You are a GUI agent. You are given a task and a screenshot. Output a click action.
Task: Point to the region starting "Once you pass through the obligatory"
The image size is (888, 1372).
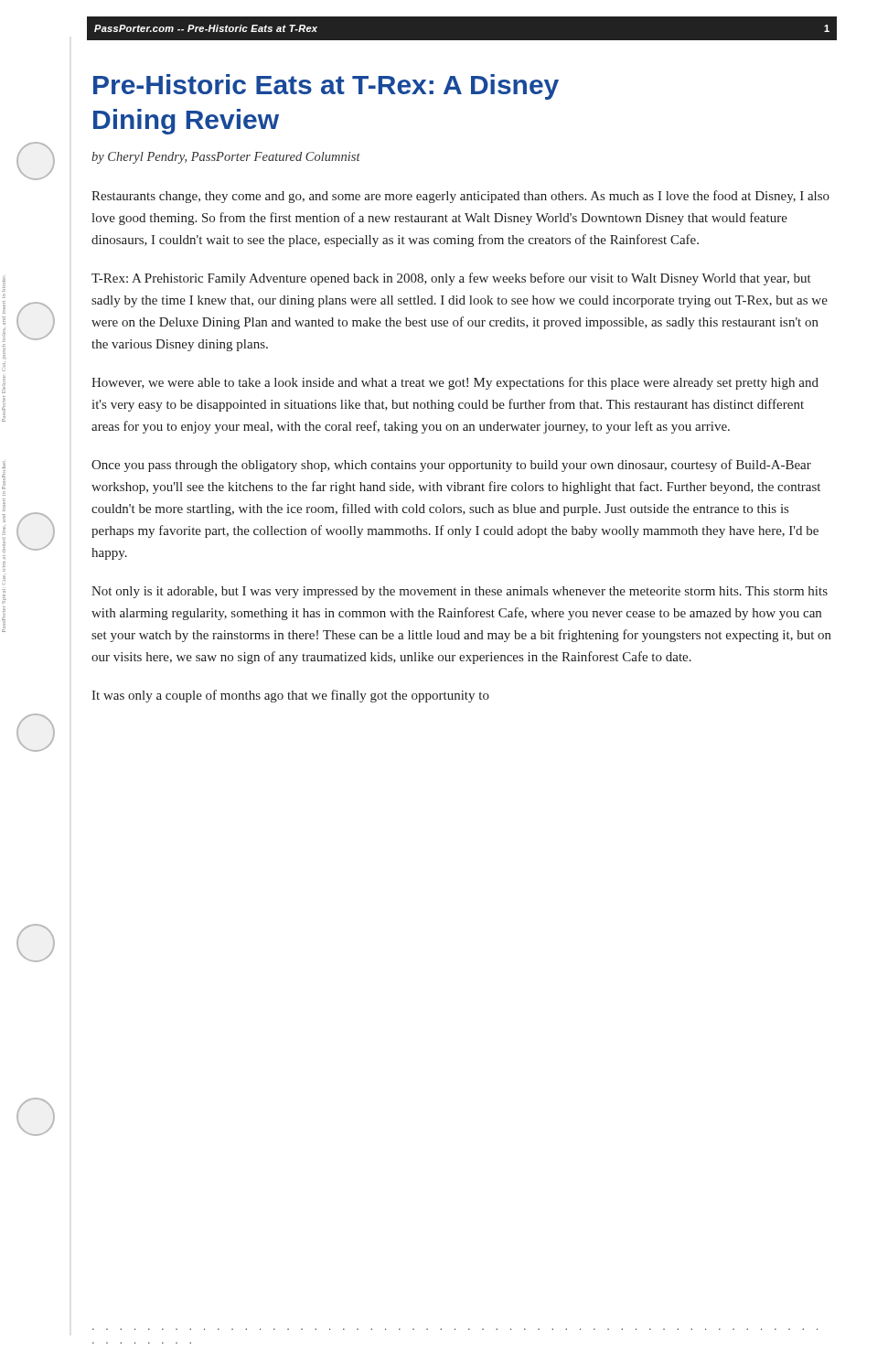click(x=456, y=509)
